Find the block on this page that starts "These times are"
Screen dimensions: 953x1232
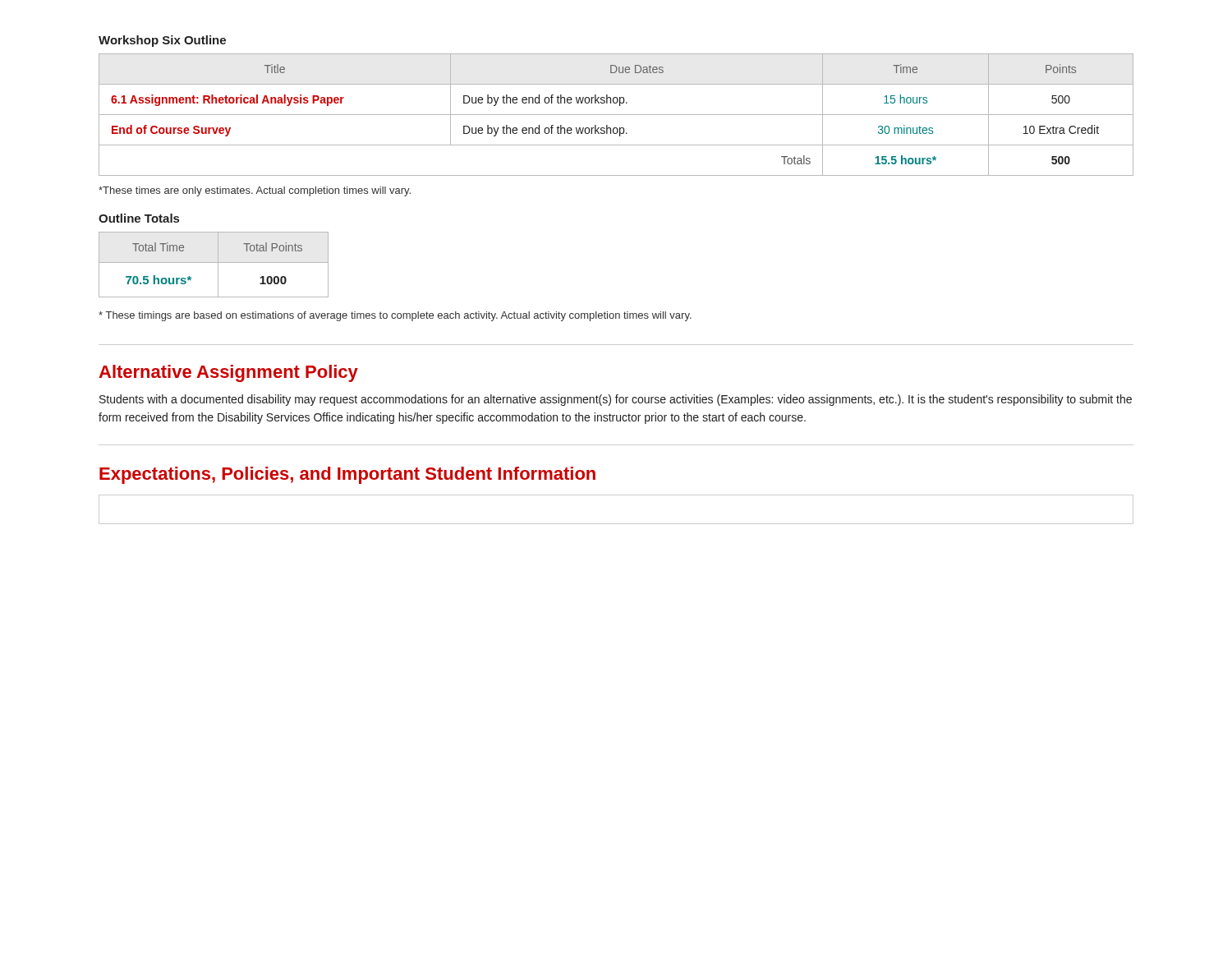[x=255, y=190]
